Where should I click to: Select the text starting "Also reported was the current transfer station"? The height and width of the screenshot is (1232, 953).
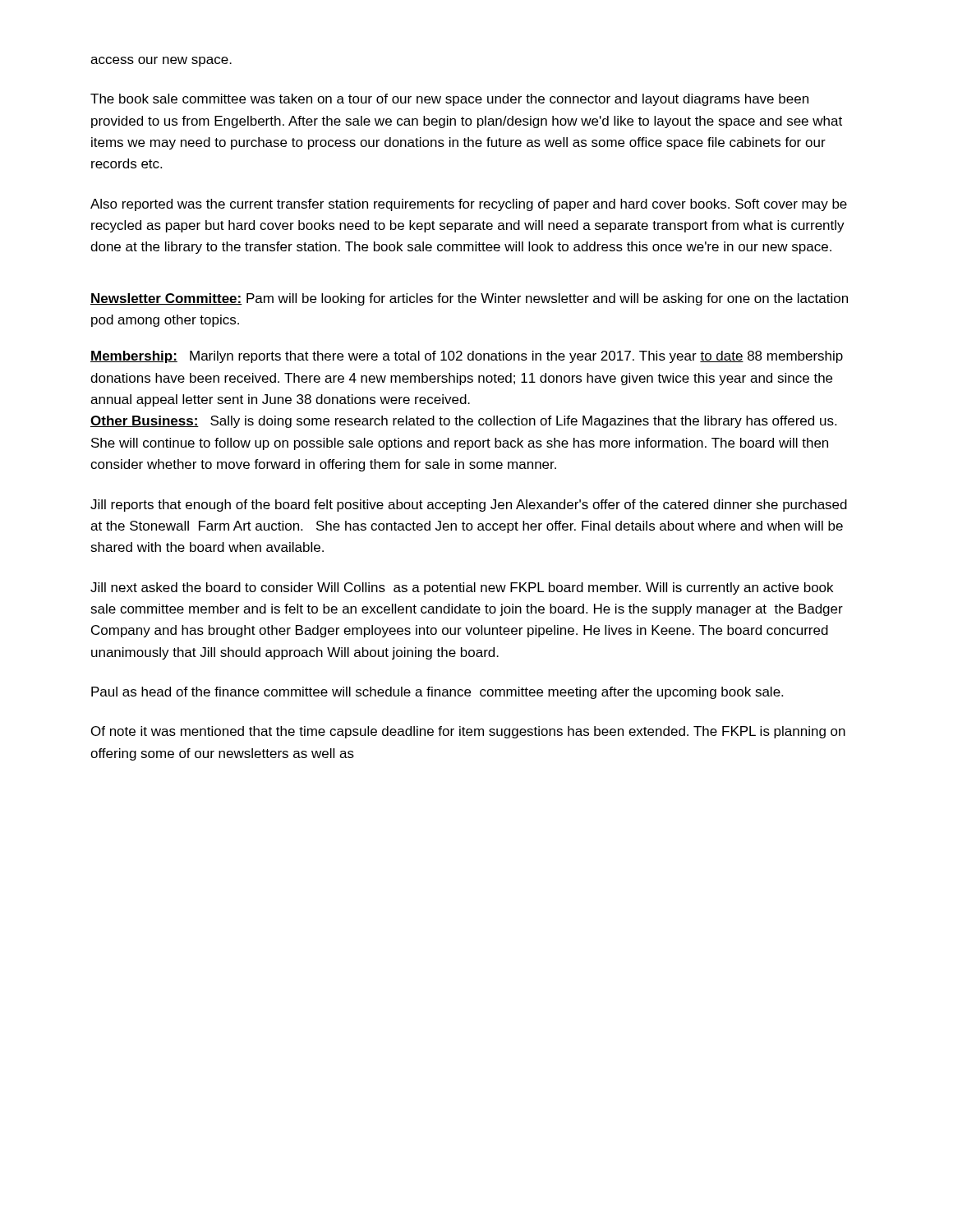point(469,225)
